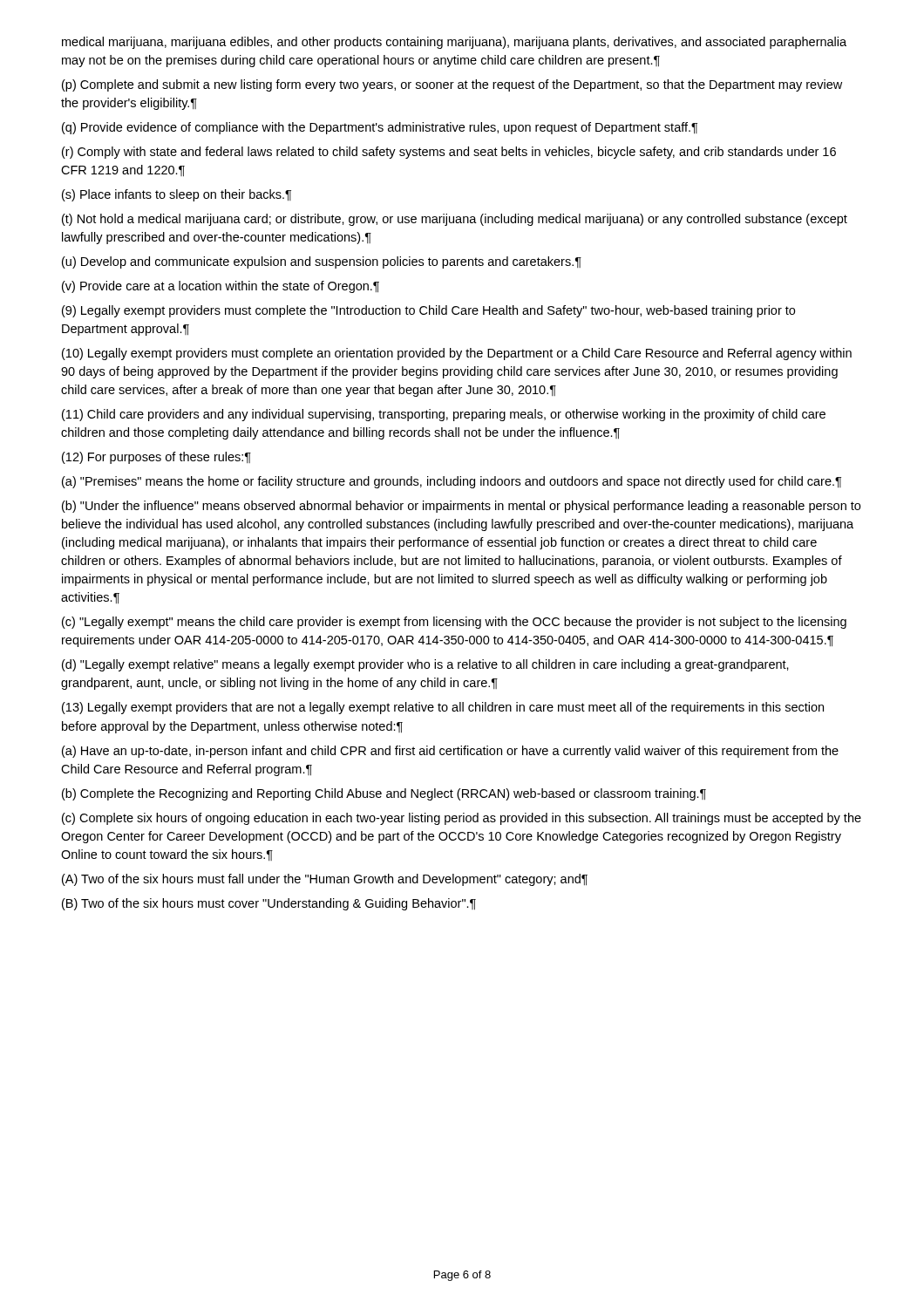Screen dimensions: 1308x924
Task: Locate the text starting "(13) Legally exempt providers that"
Action: click(x=443, y=717)
